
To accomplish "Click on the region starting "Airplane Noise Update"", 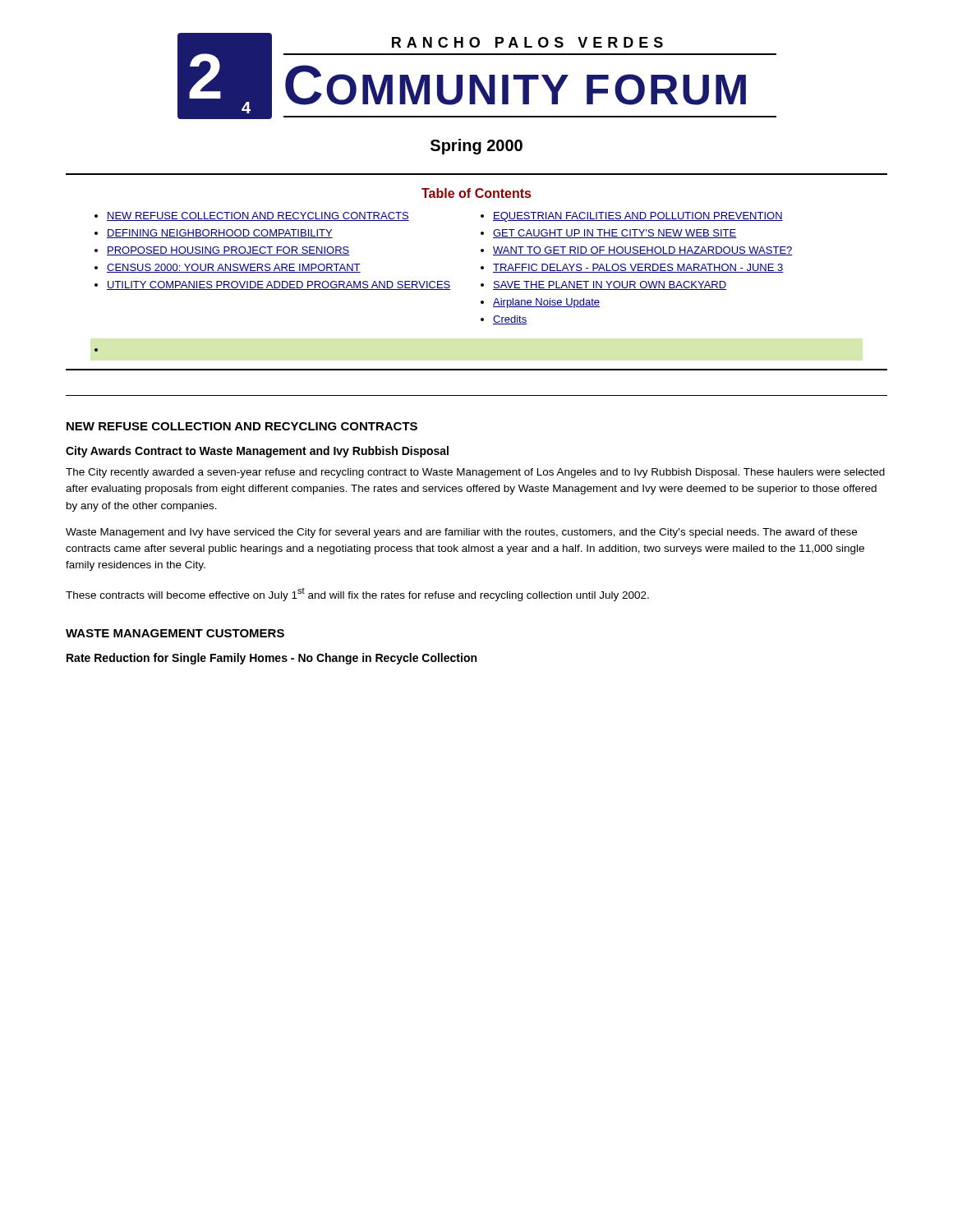I will pos(546,302).
